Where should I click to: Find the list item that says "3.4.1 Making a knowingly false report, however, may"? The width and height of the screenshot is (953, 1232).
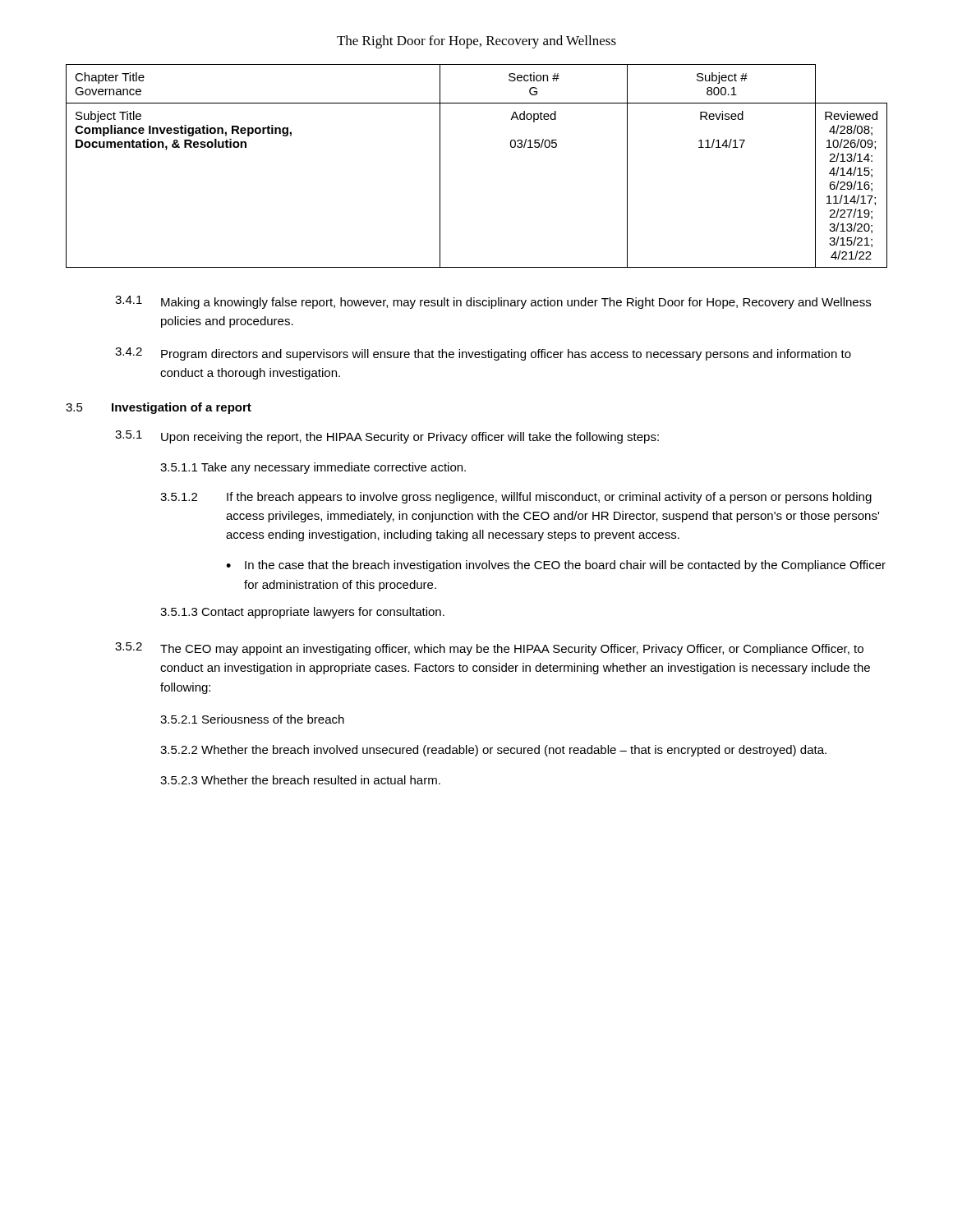(501, 311)
